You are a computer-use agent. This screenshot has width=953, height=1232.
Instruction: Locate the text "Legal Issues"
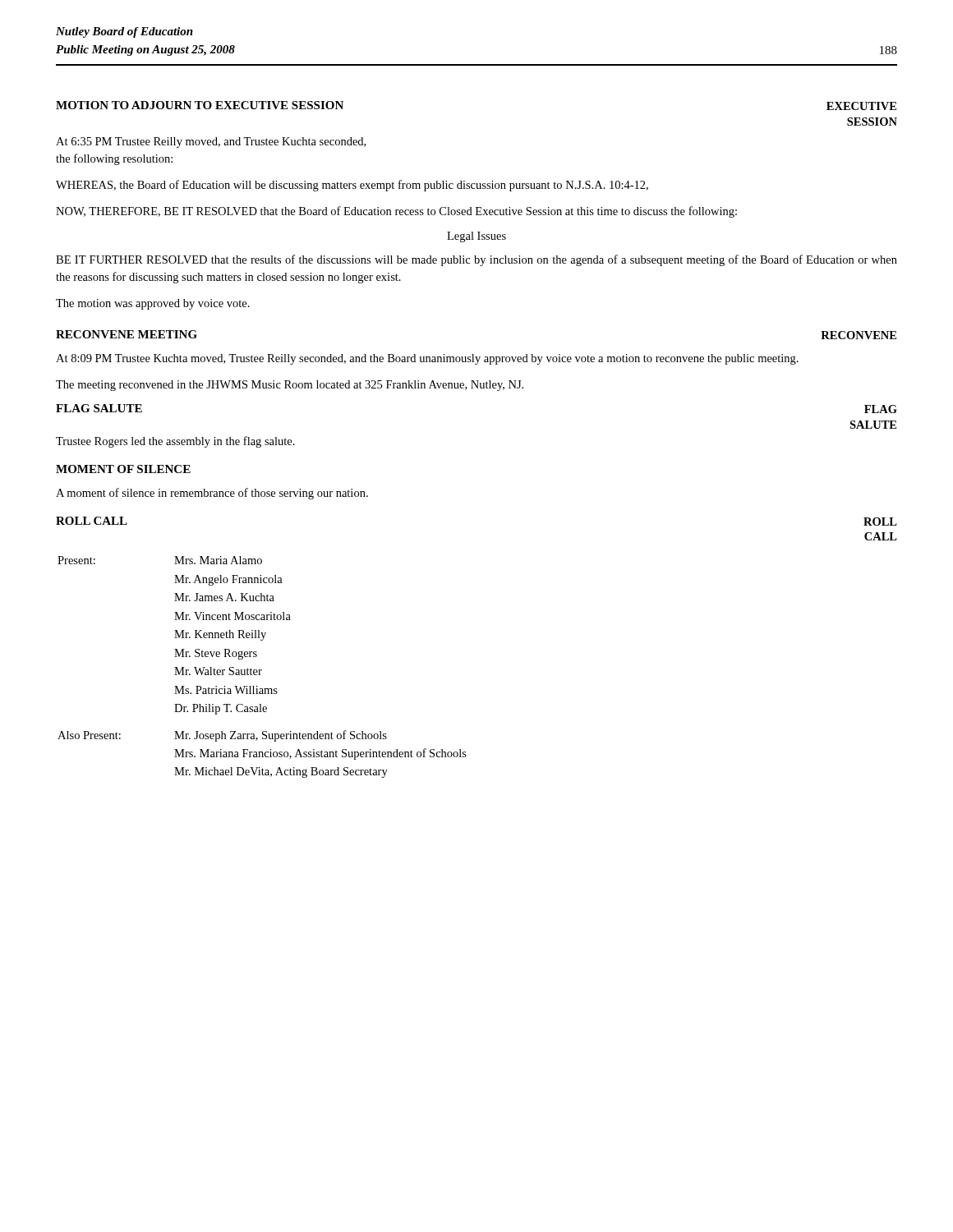click(x=476, y=235)
